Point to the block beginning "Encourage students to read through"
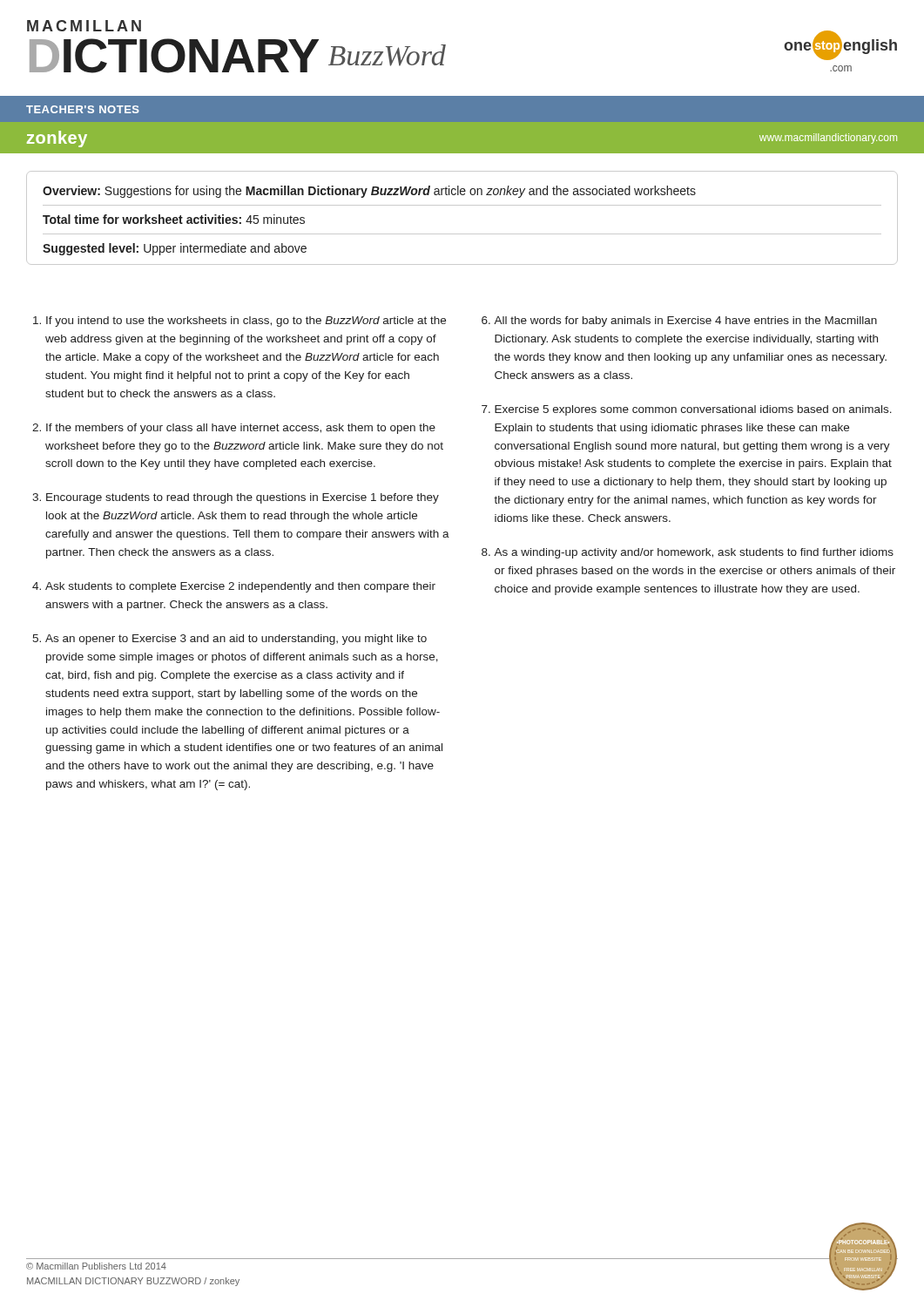Screen dimensions: 1307x924 click(247, 525)
